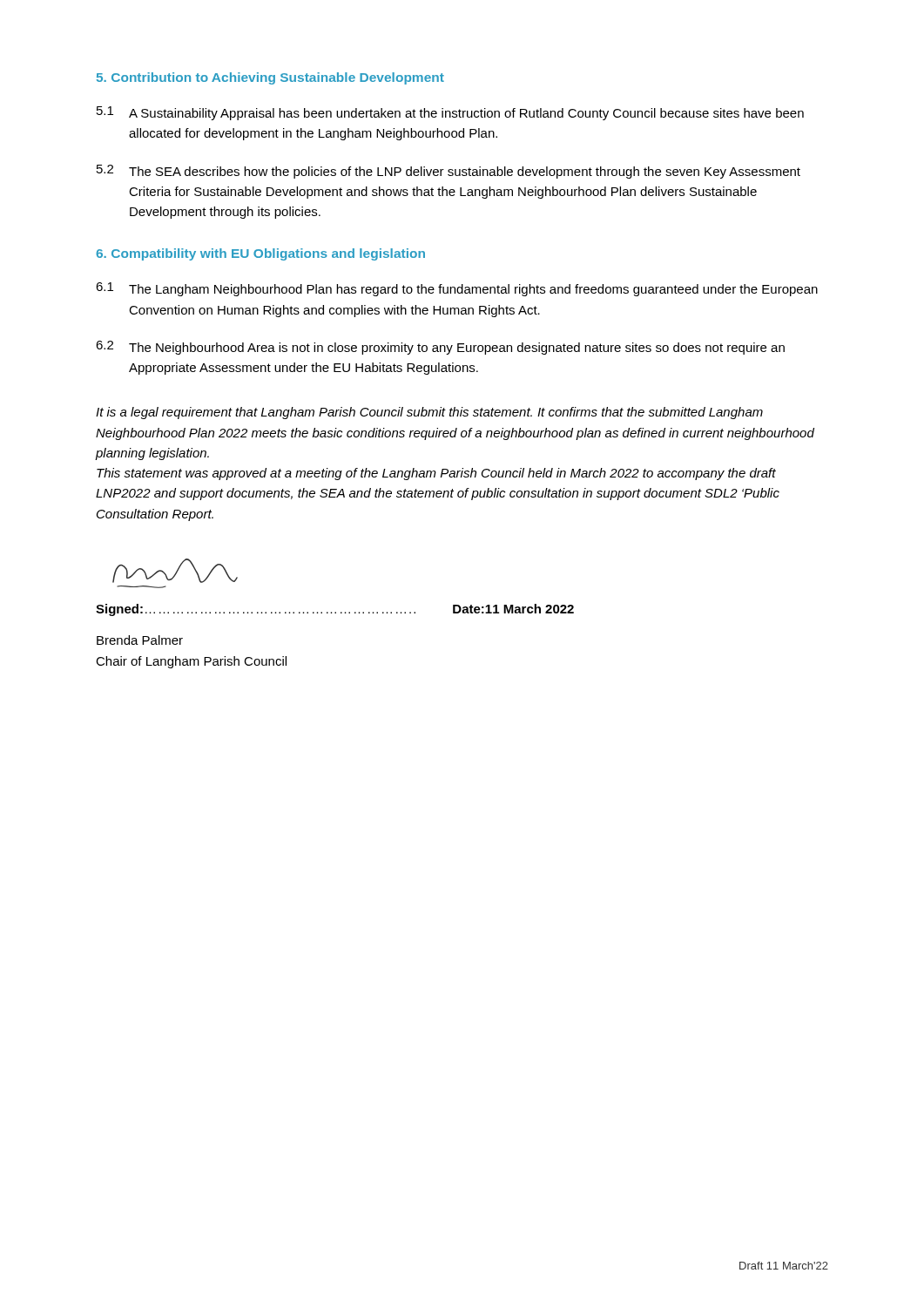Click the passage that begins "5.2 The SEA describes how the policies"
The width and height of the screenshot is (924, 1307).
click(x=462, y=191)
